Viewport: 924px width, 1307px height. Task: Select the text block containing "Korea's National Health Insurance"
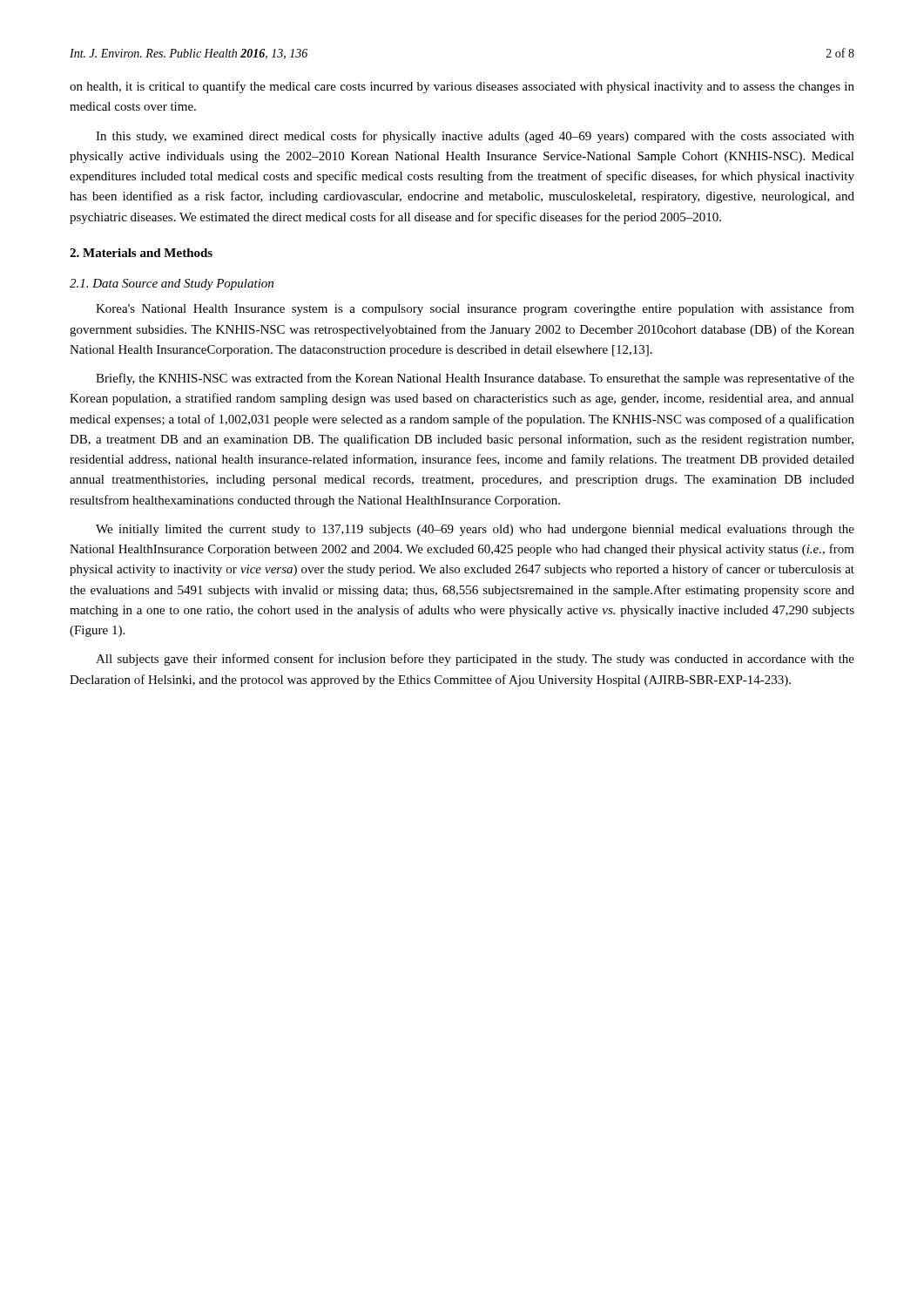(x=462, y=329)
